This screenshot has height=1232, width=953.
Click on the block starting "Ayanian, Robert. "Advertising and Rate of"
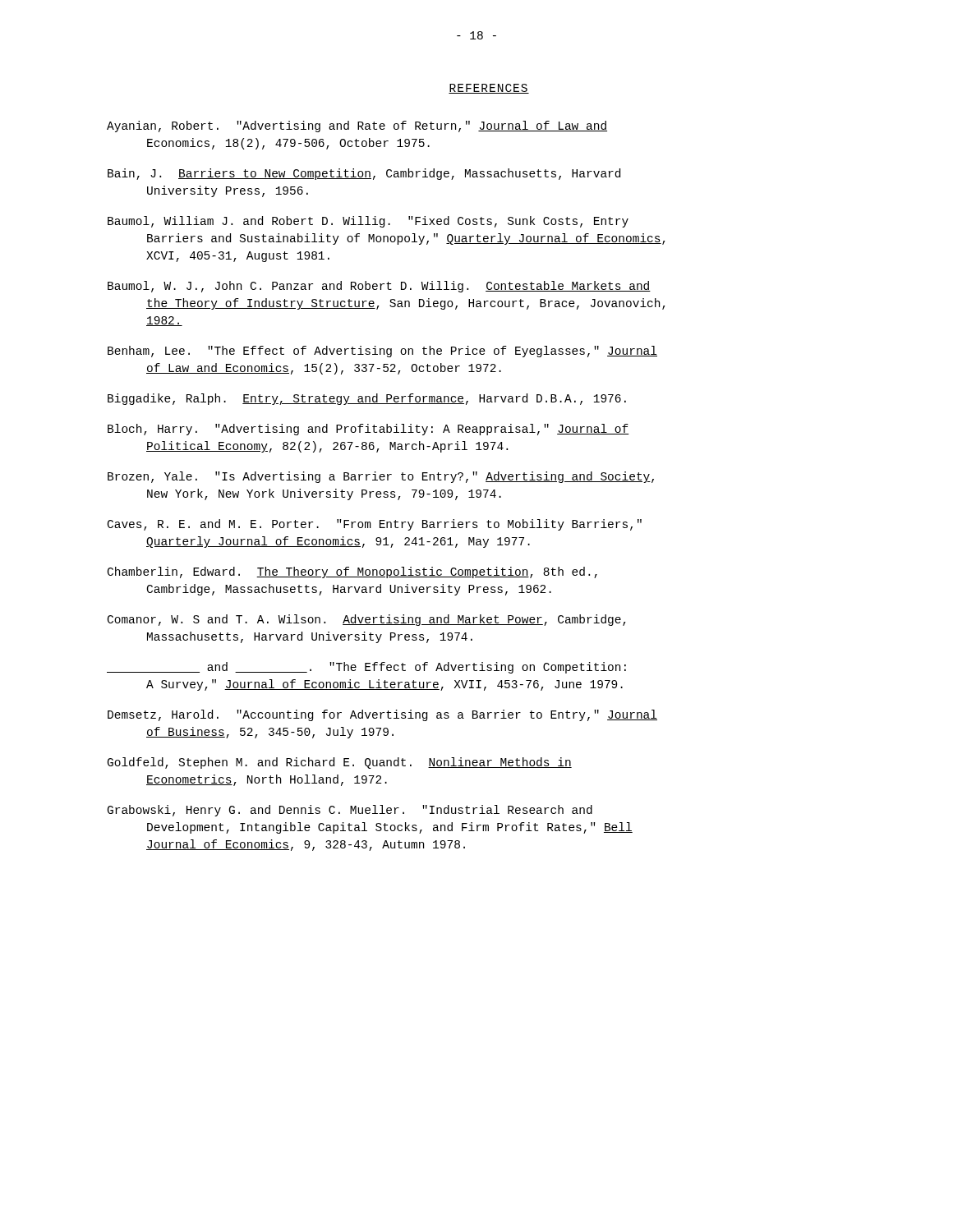(357, 135)
